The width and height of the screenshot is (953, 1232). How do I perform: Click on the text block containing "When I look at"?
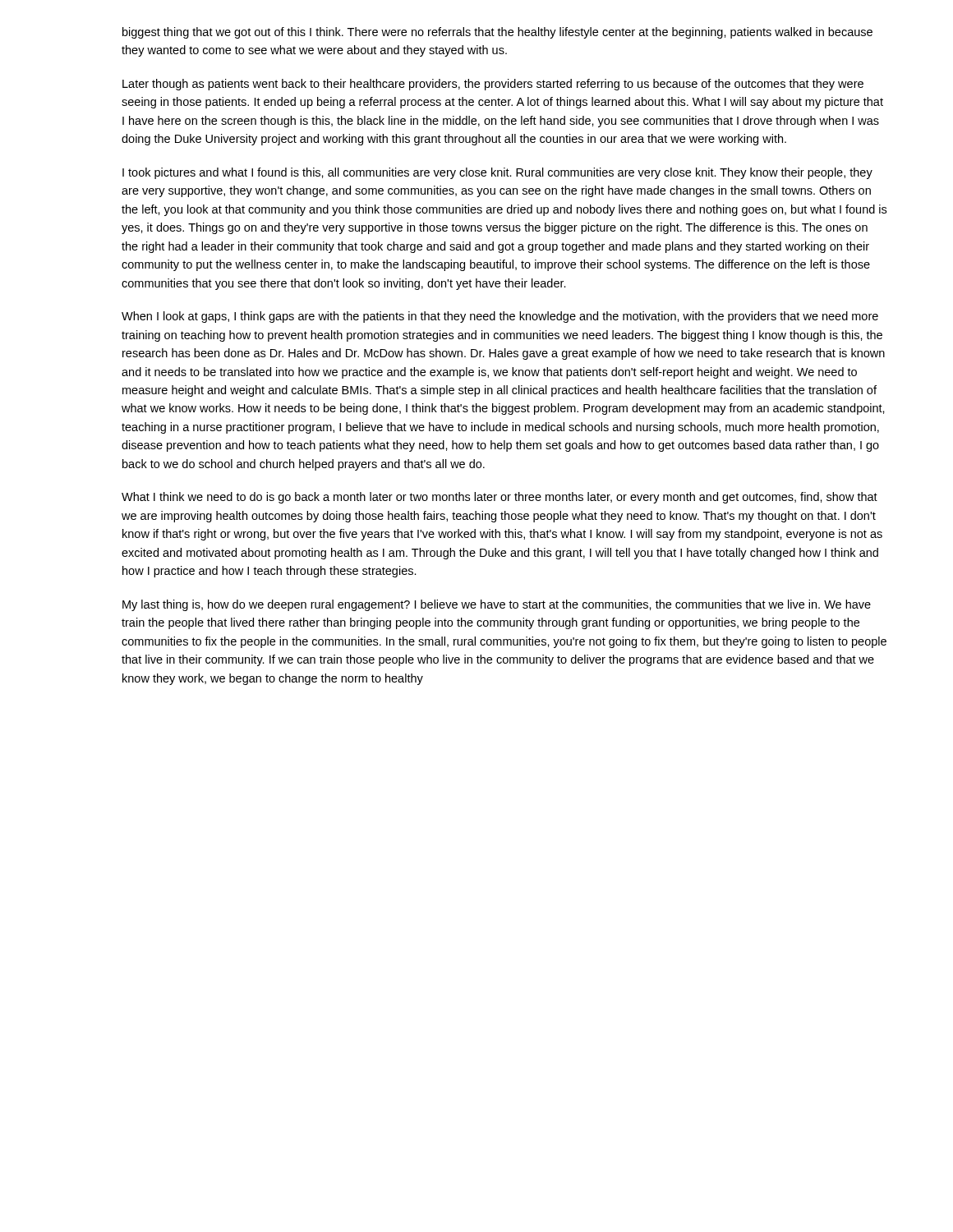coord(503,390)
